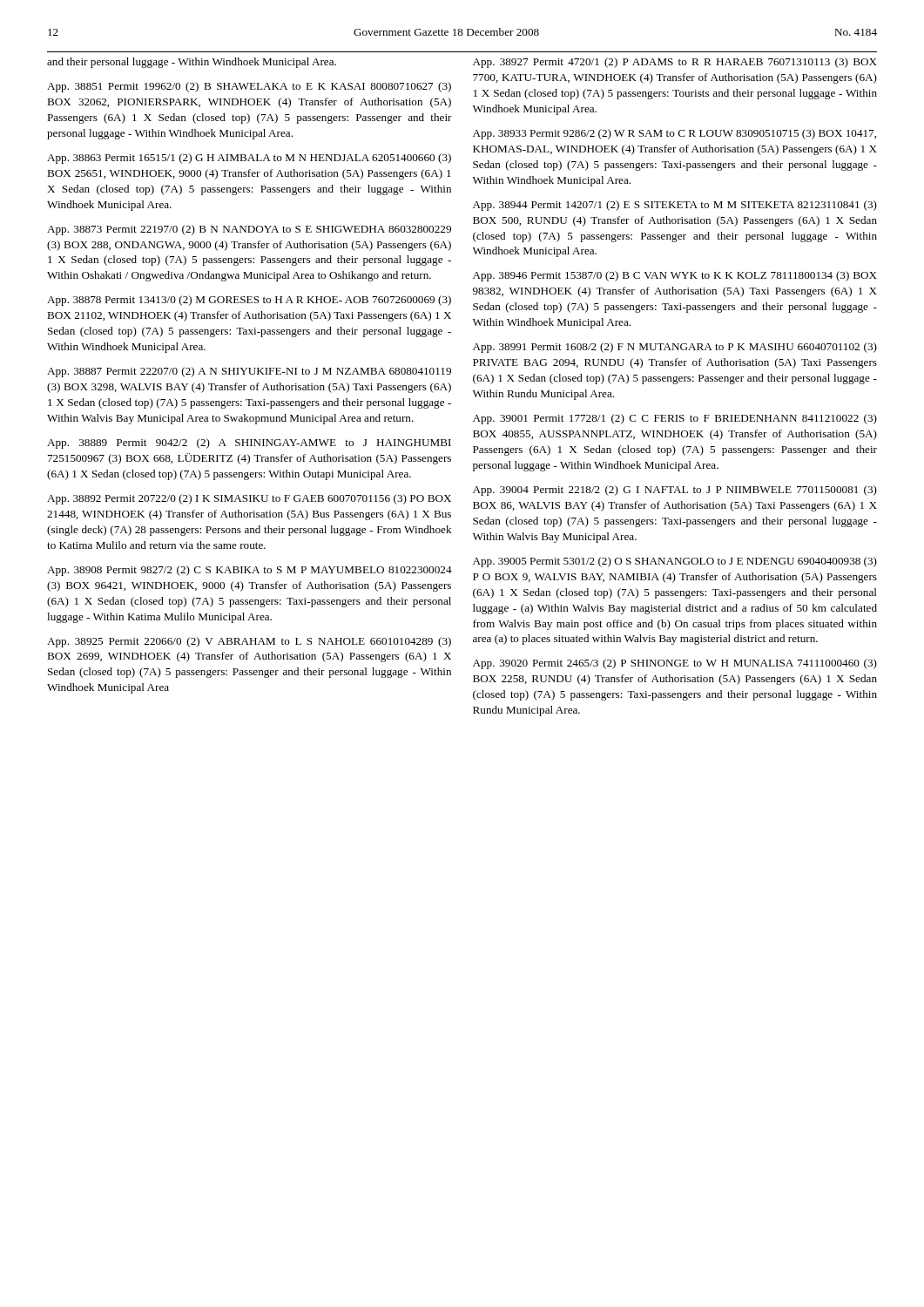Locate the text block that reads "App. 38925 Permit 22066/0 (2)"
This screenshot has width=924, height=1307.
click(x=249, y=664)
